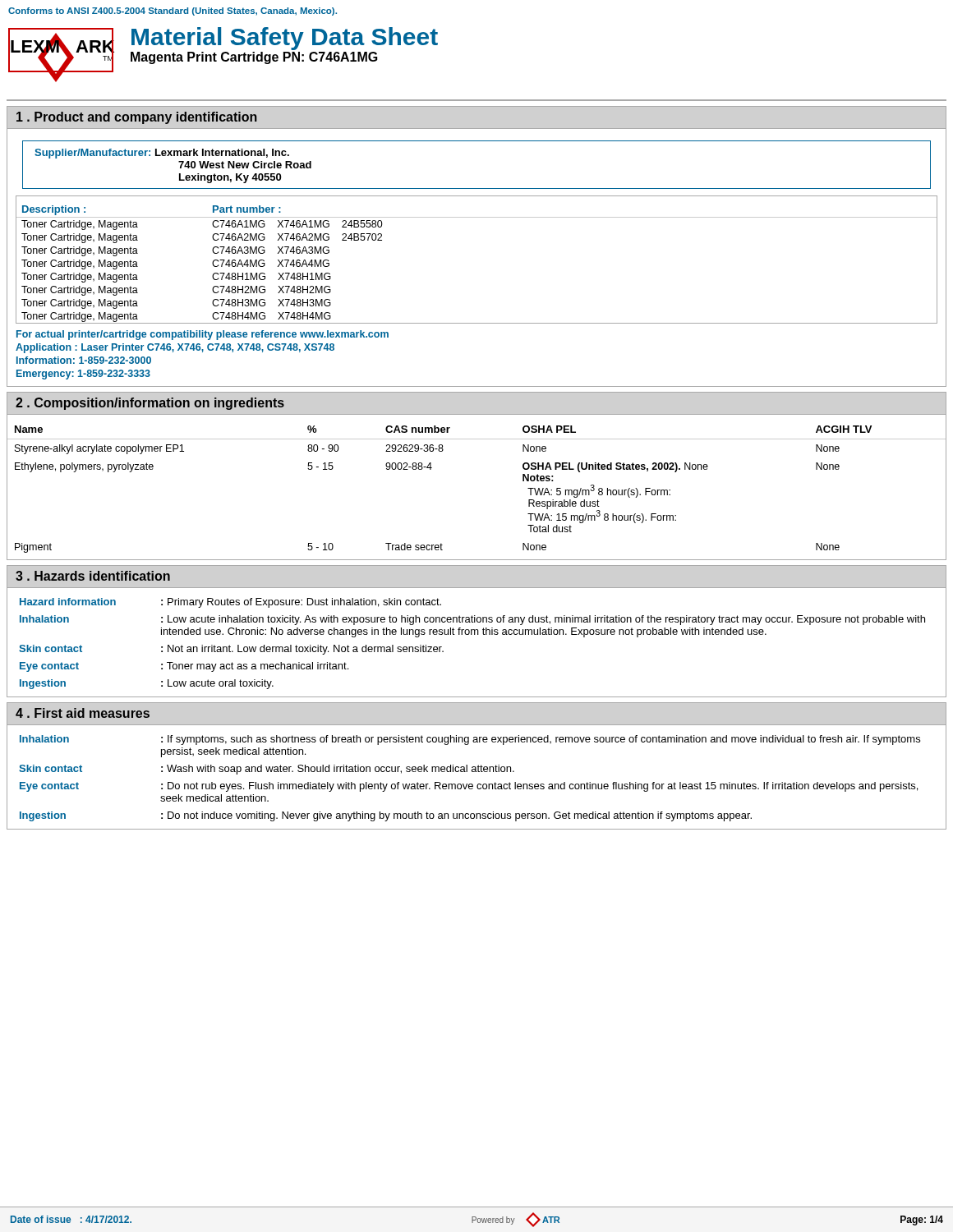Click on the logo

click(x=62, y=59)
